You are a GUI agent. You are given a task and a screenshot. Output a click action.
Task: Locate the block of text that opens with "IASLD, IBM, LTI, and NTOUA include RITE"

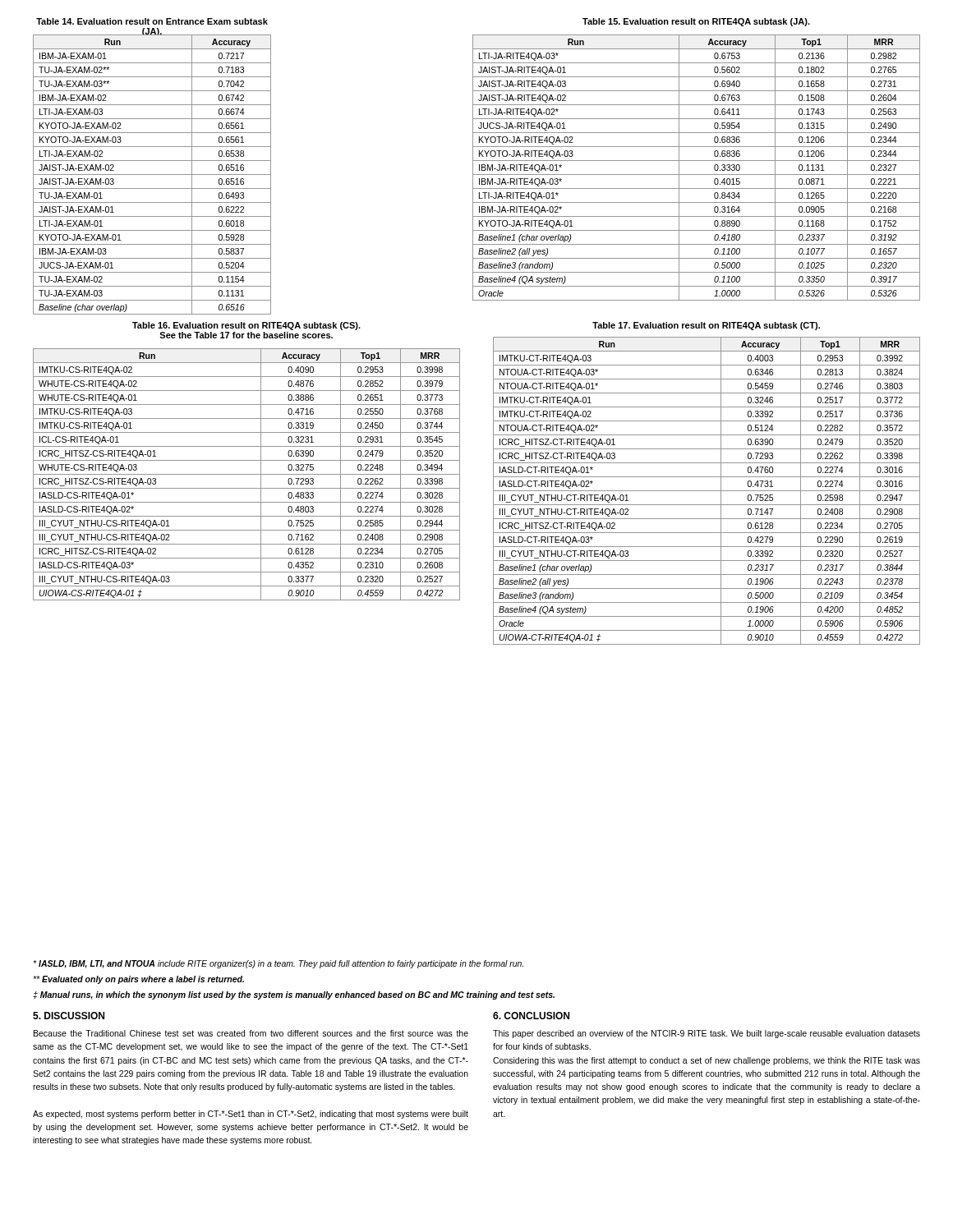[x=278, y=964]
